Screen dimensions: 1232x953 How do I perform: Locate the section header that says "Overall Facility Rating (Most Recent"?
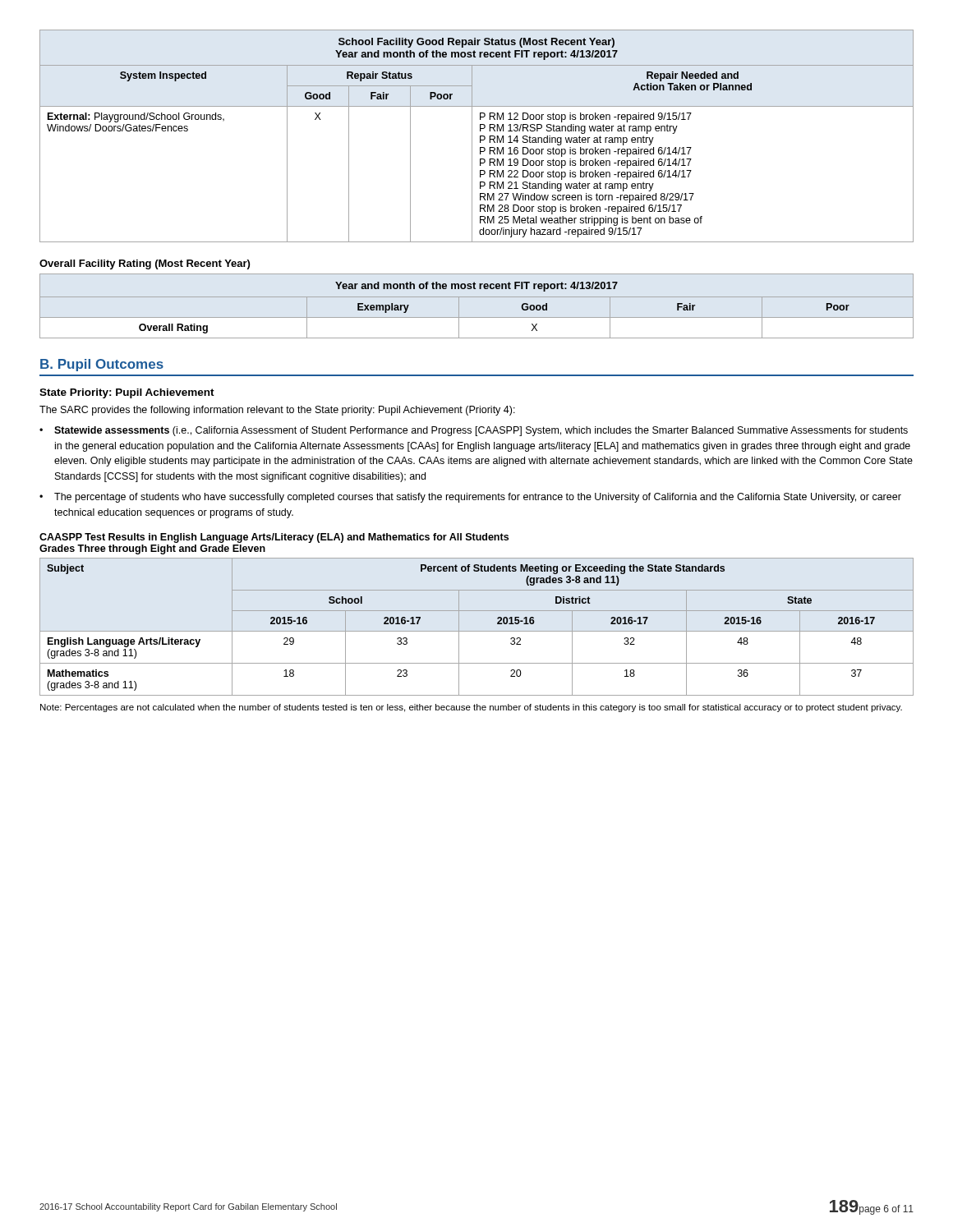(x=145, y=263)
